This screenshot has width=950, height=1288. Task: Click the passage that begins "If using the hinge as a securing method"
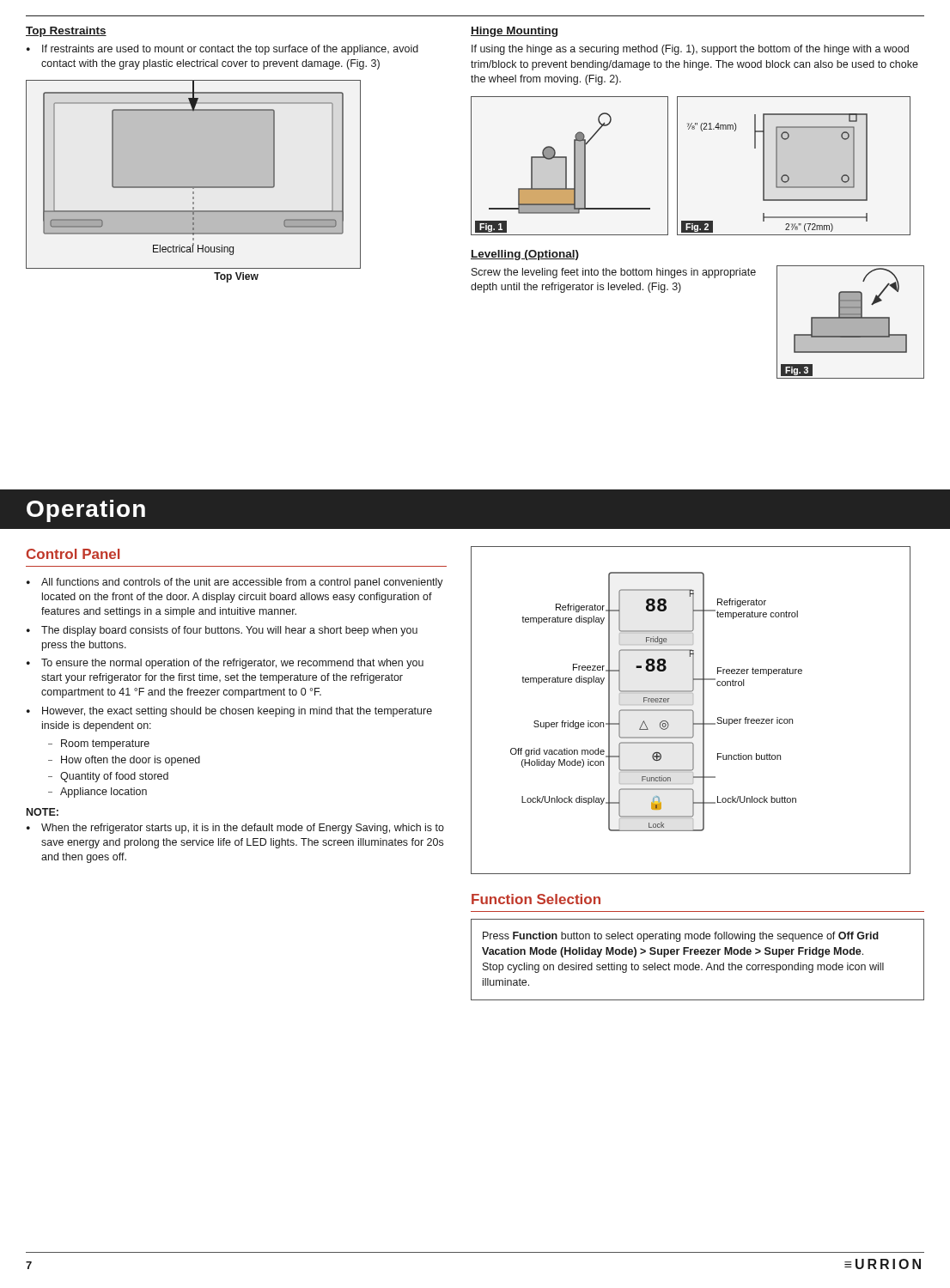click(694, 64)
